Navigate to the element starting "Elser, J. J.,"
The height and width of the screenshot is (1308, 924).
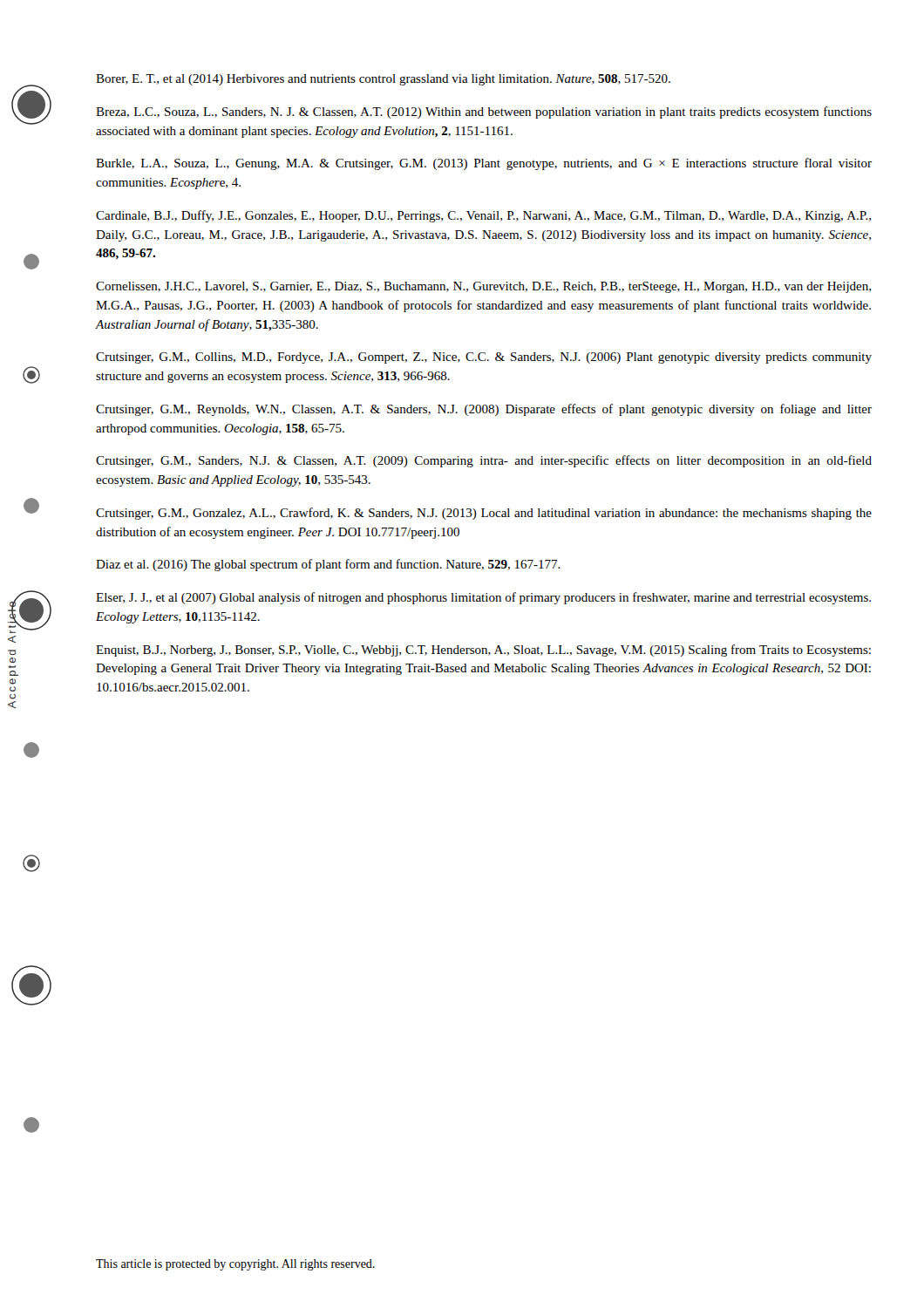484,608
